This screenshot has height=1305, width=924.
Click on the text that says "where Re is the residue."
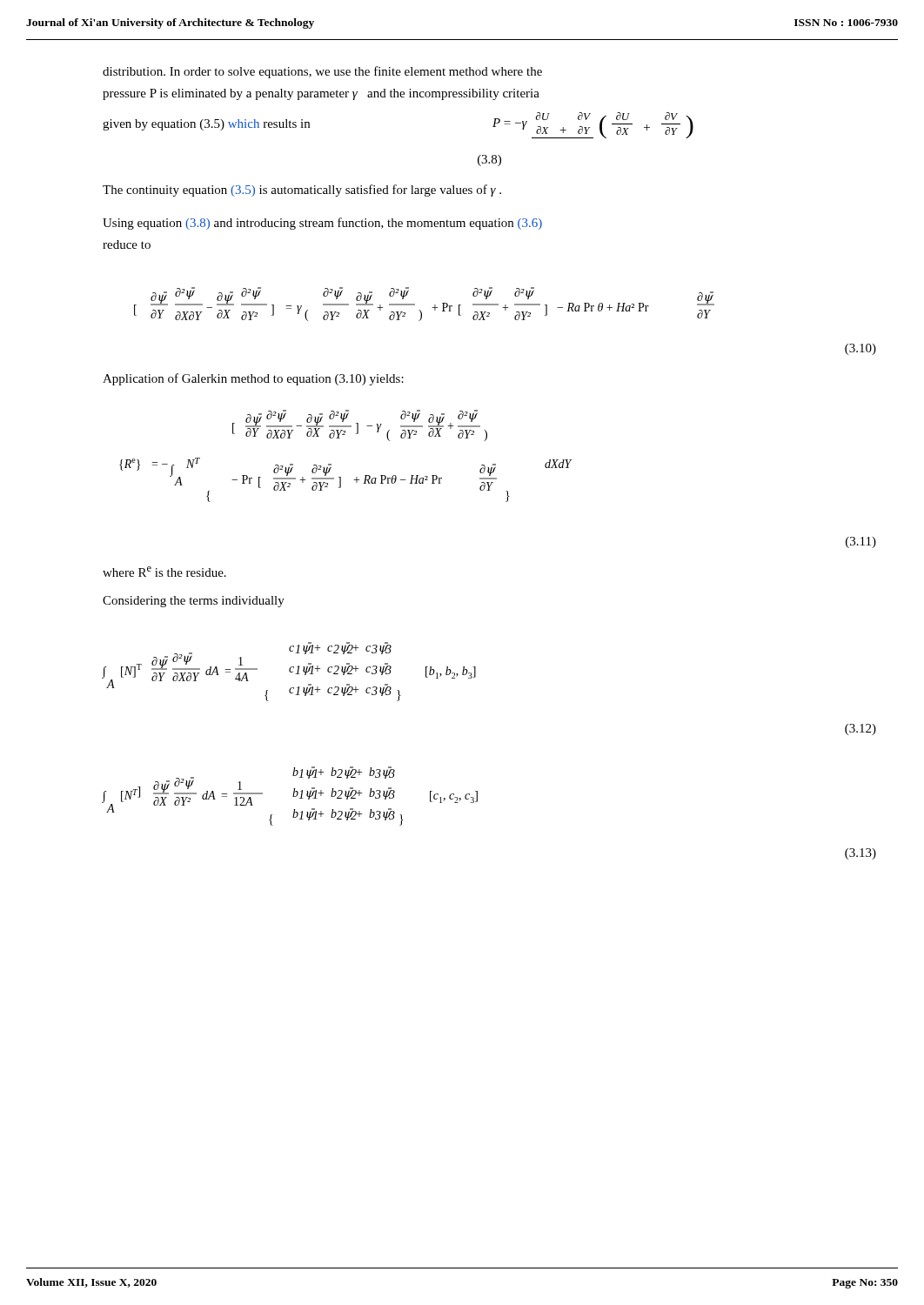tap(165, 570)
